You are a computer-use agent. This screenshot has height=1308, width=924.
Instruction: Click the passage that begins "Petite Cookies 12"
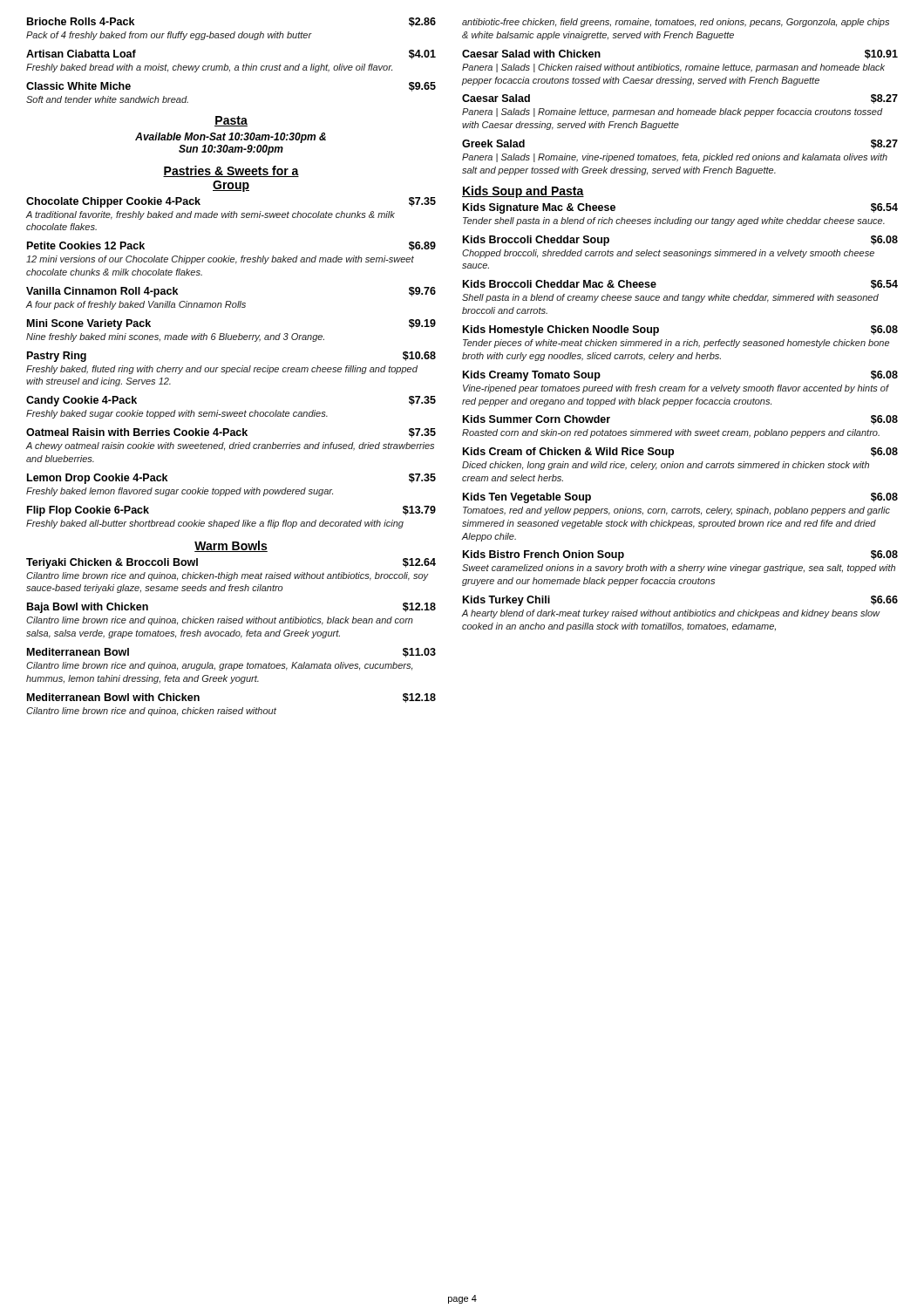[231, 260]
